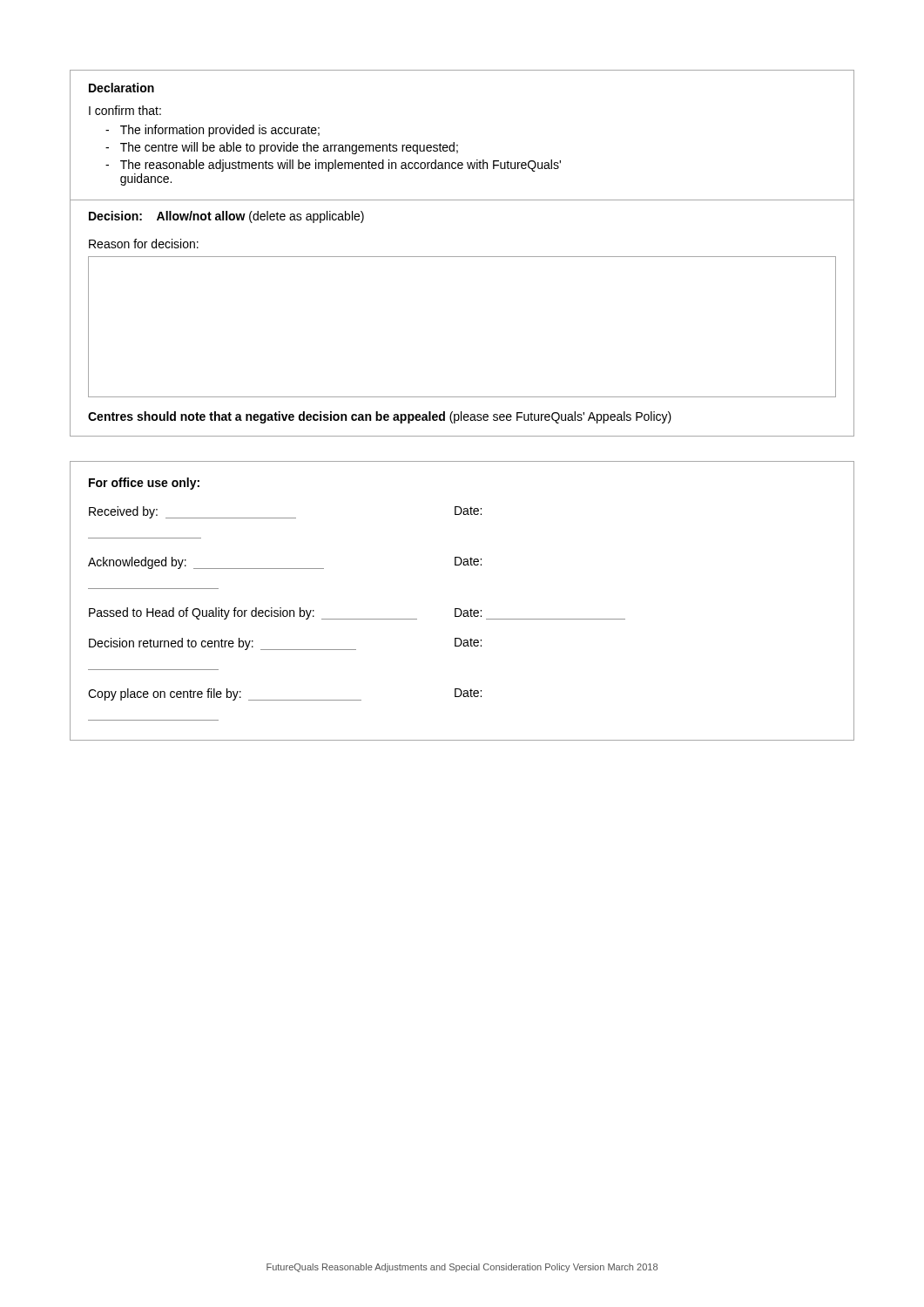Locate the text block starting "I confirm that:"
This screenshot has height=1307, width=924.
(125, 111)
